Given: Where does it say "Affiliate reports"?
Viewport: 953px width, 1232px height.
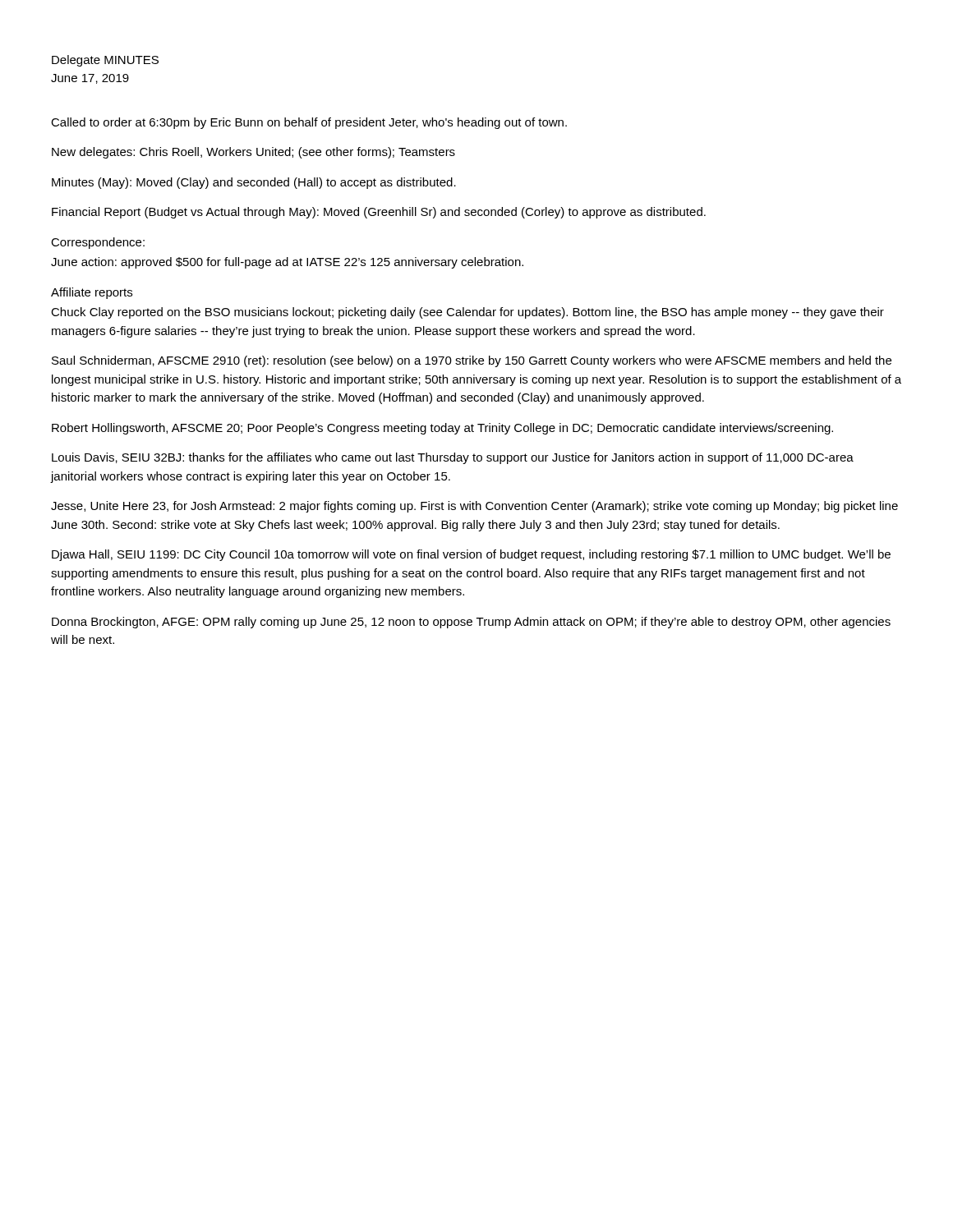Looking at the screenshot, I should 92,292.
